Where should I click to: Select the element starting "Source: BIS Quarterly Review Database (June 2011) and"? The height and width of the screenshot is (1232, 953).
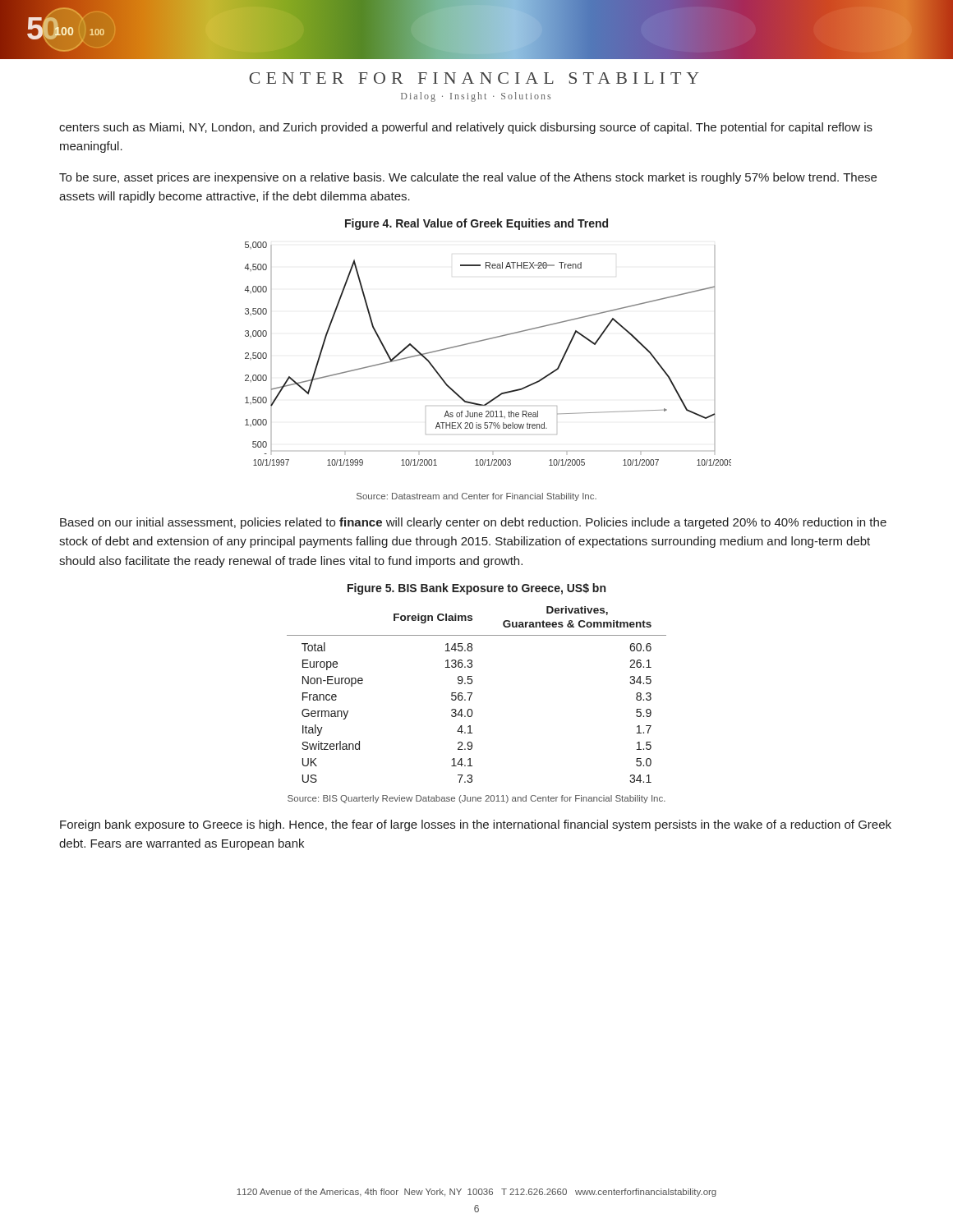476,798
